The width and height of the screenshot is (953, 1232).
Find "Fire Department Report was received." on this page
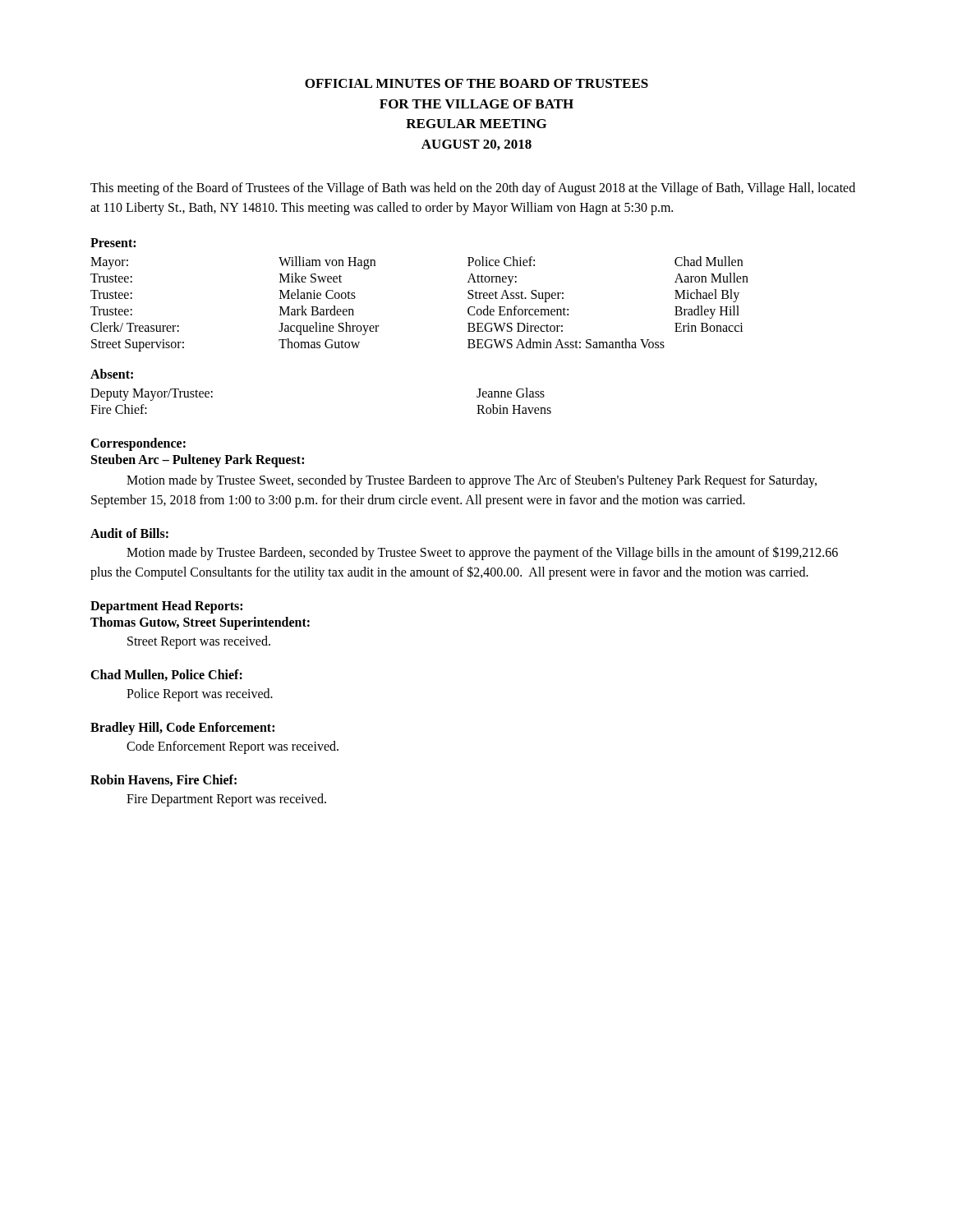[227, 798]
